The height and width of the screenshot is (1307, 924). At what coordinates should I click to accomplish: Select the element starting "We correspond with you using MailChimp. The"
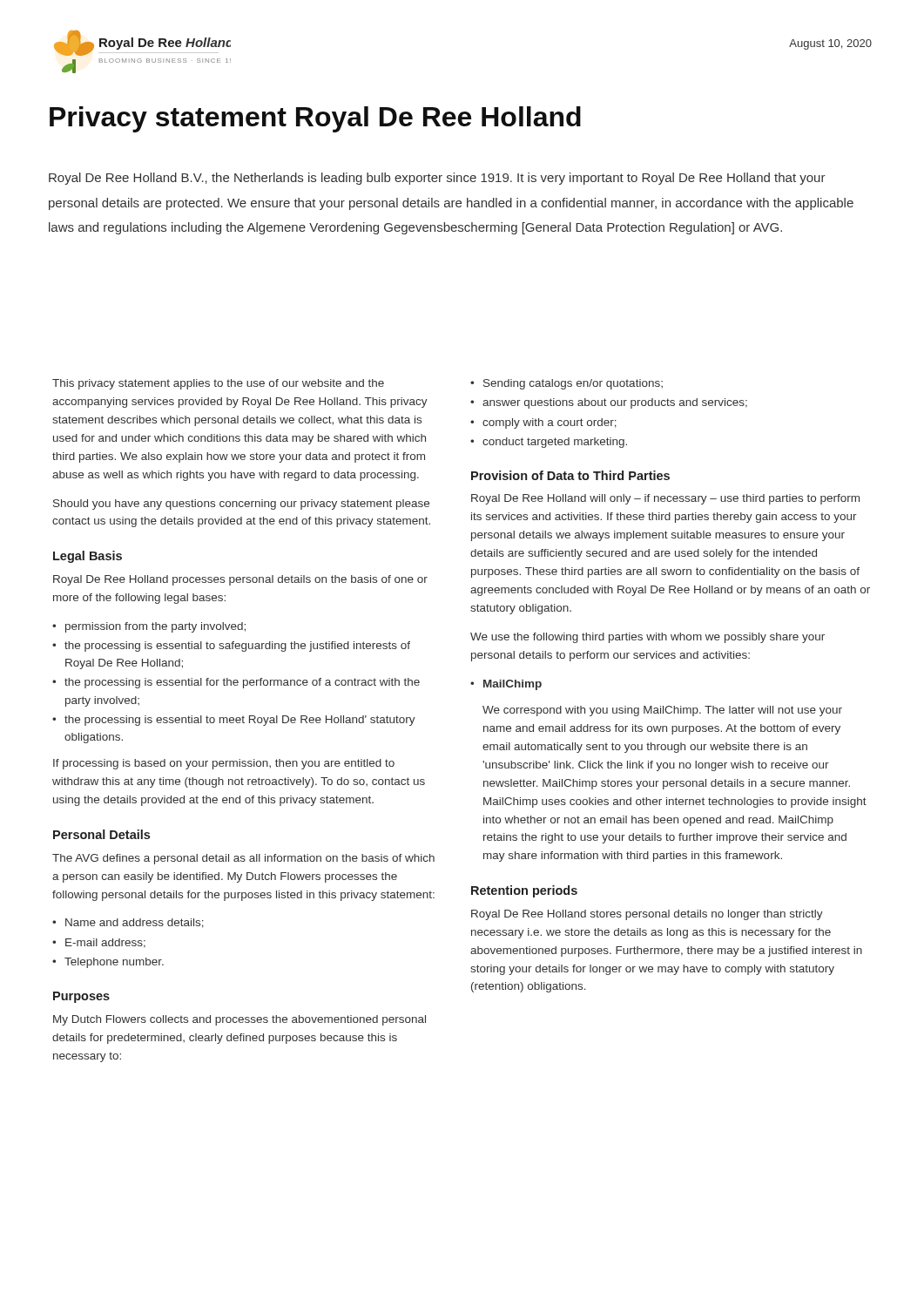674,783
